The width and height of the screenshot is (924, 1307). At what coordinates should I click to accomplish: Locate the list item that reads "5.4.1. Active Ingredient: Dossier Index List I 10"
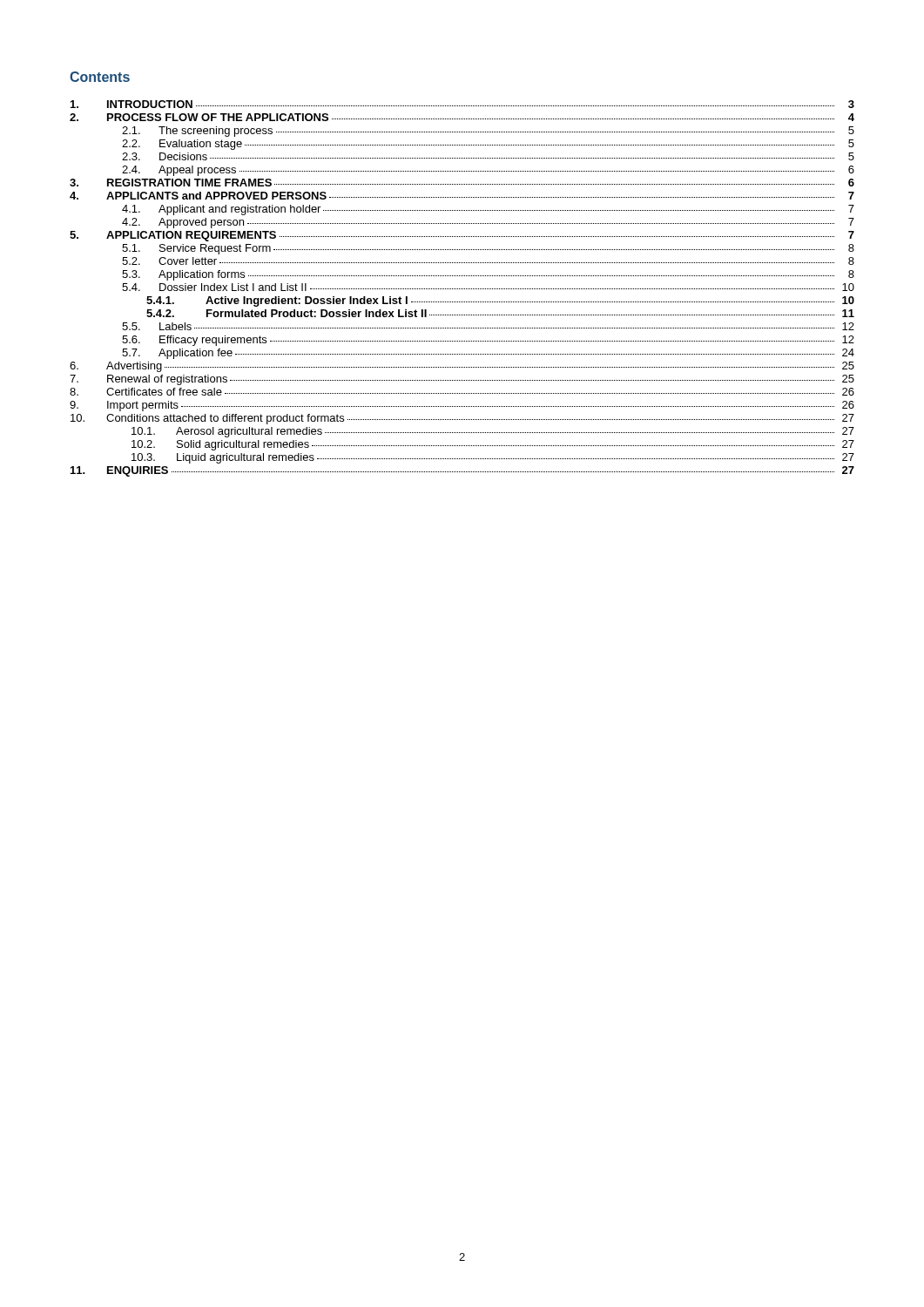[476, 300]
